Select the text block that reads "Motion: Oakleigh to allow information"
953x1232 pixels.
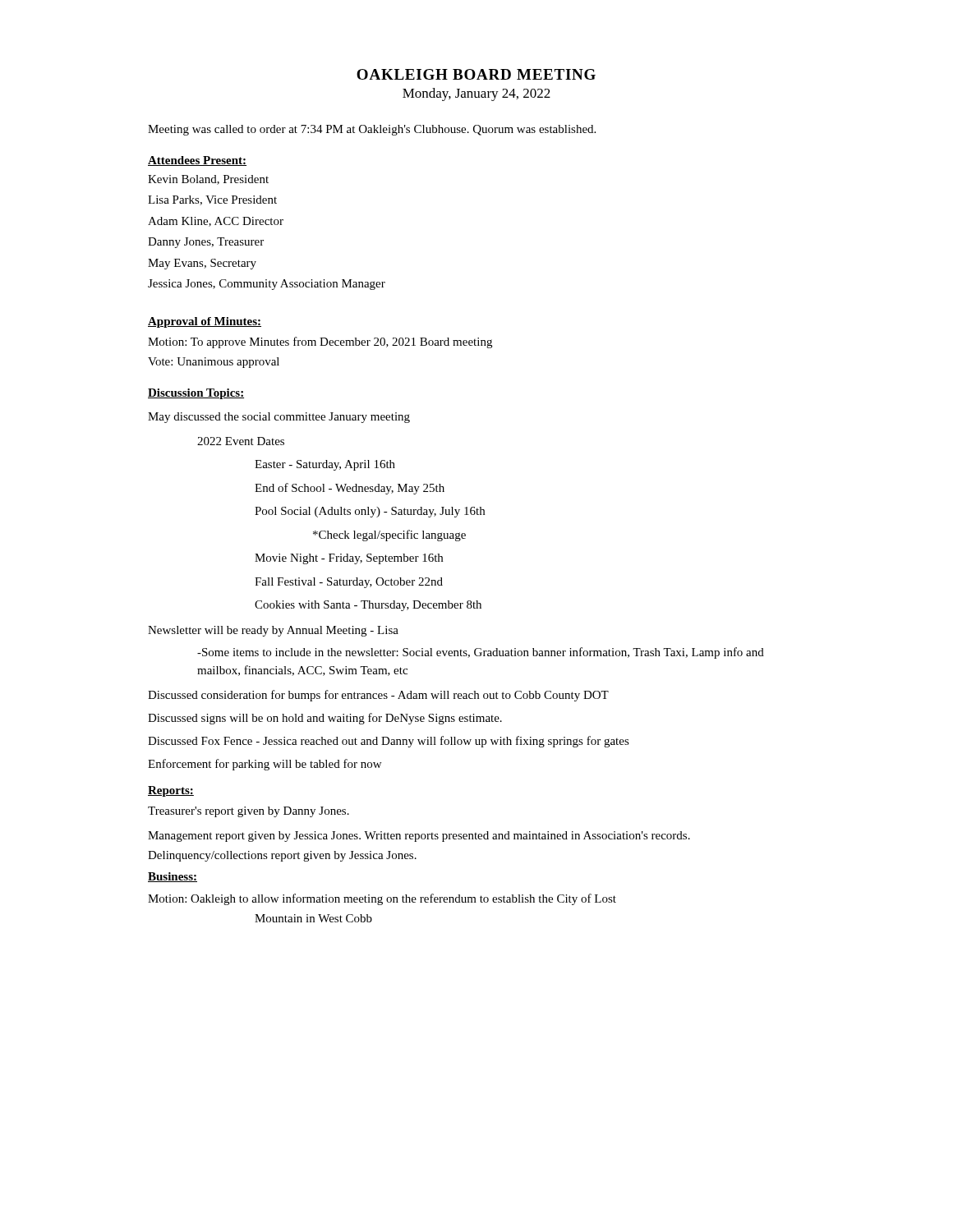[x=382, y=908]
